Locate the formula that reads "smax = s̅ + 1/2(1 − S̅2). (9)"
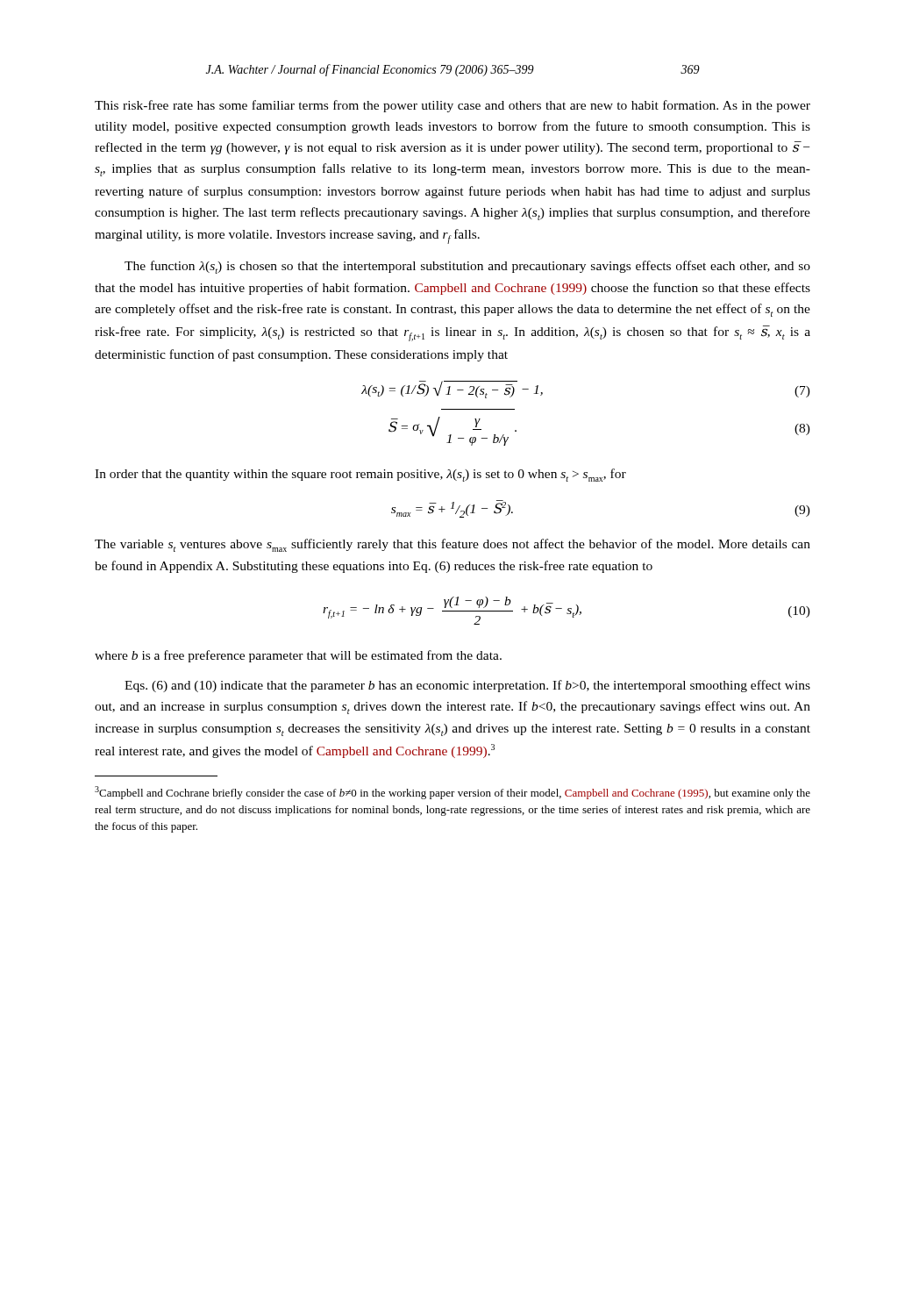Viewport: 905px width, 1316px height. tap(452, 509)
